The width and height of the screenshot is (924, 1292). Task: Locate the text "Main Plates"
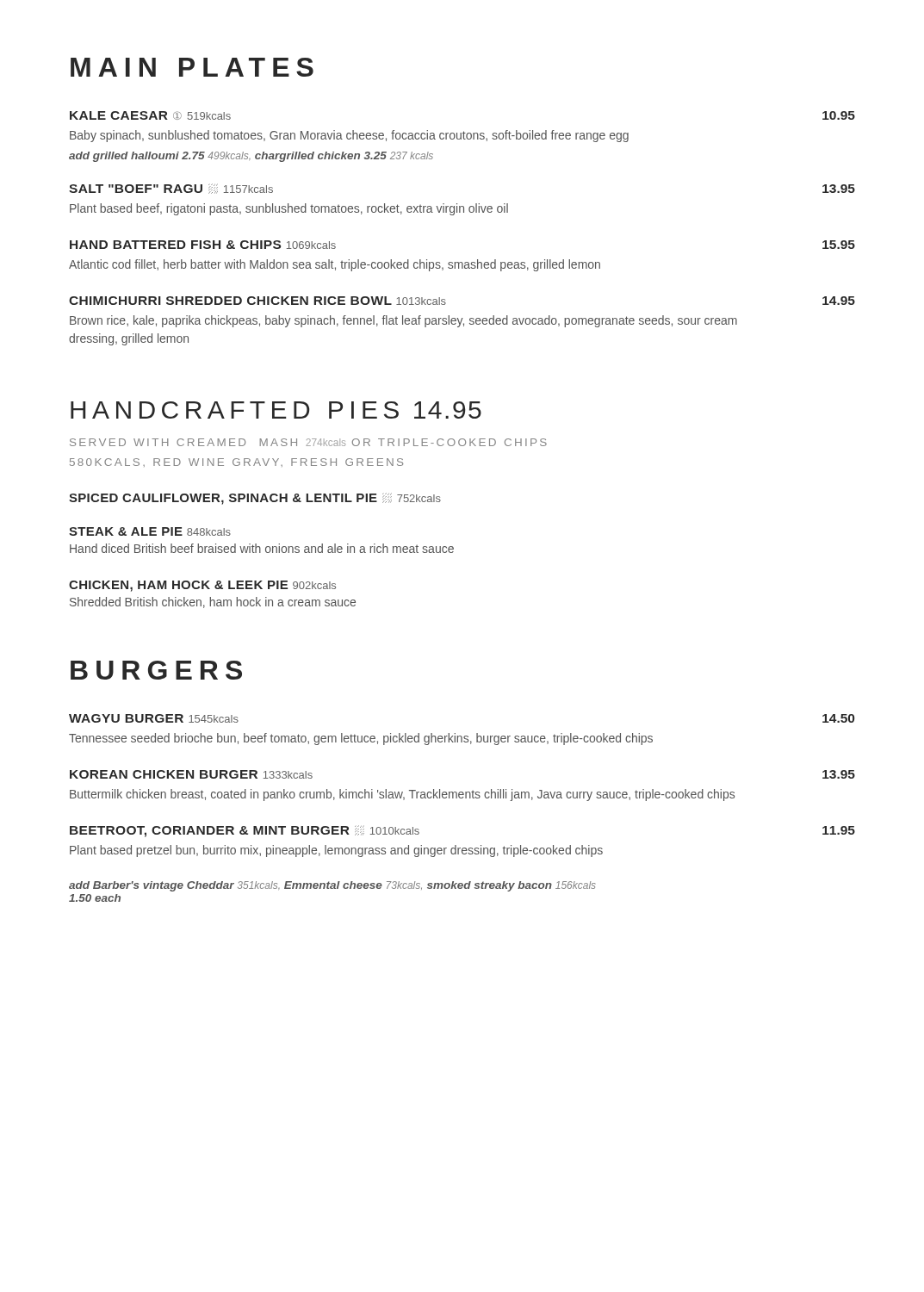pos(192,67)
